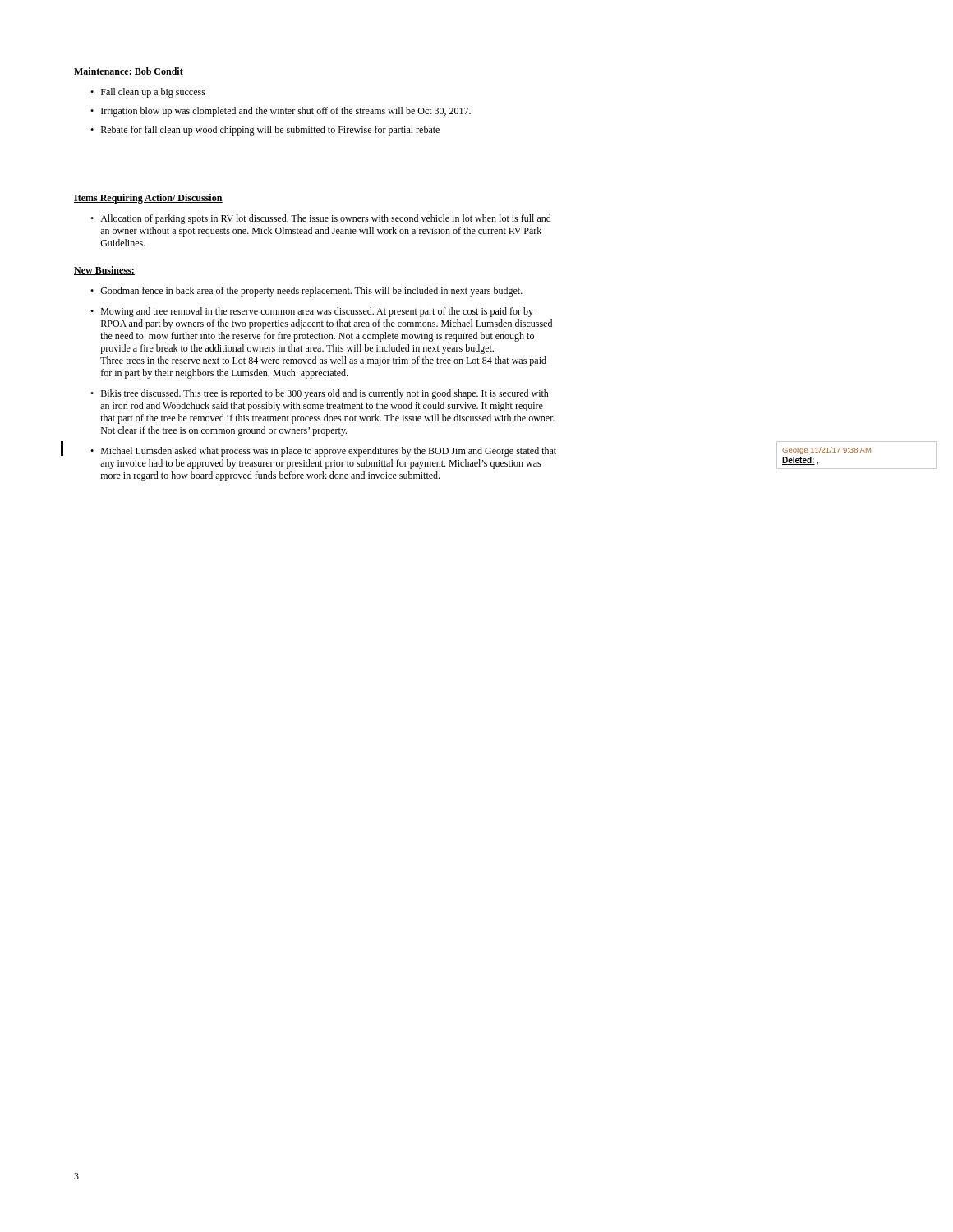Viewport: 953px width, 1232px height.
Task: Find the region starting "• Allocation of parking spots"
Action: (x=324, y=231)
